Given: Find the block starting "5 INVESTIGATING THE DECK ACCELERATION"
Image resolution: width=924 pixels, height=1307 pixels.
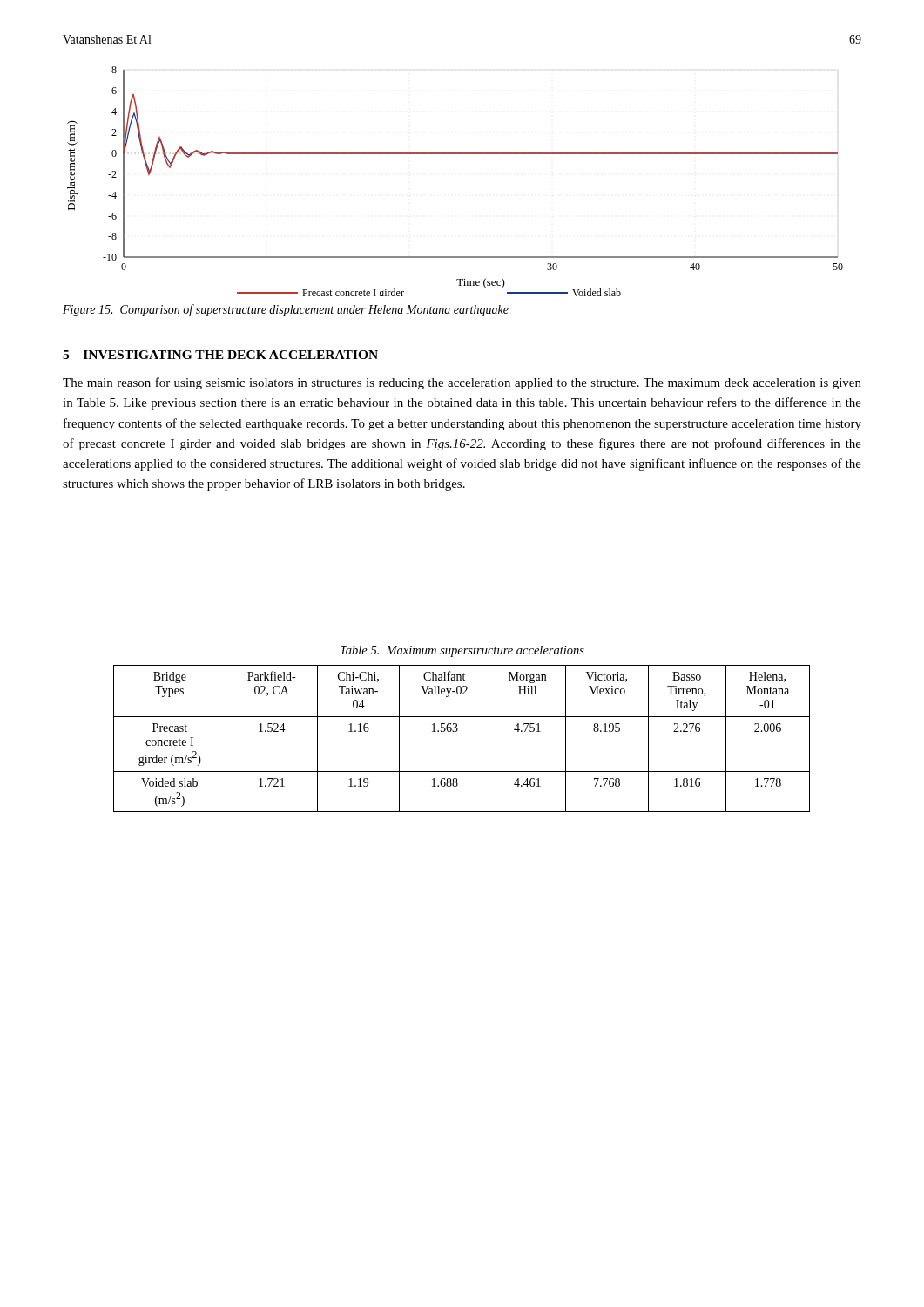Looking at the screenshot, I should click(220, 354).
